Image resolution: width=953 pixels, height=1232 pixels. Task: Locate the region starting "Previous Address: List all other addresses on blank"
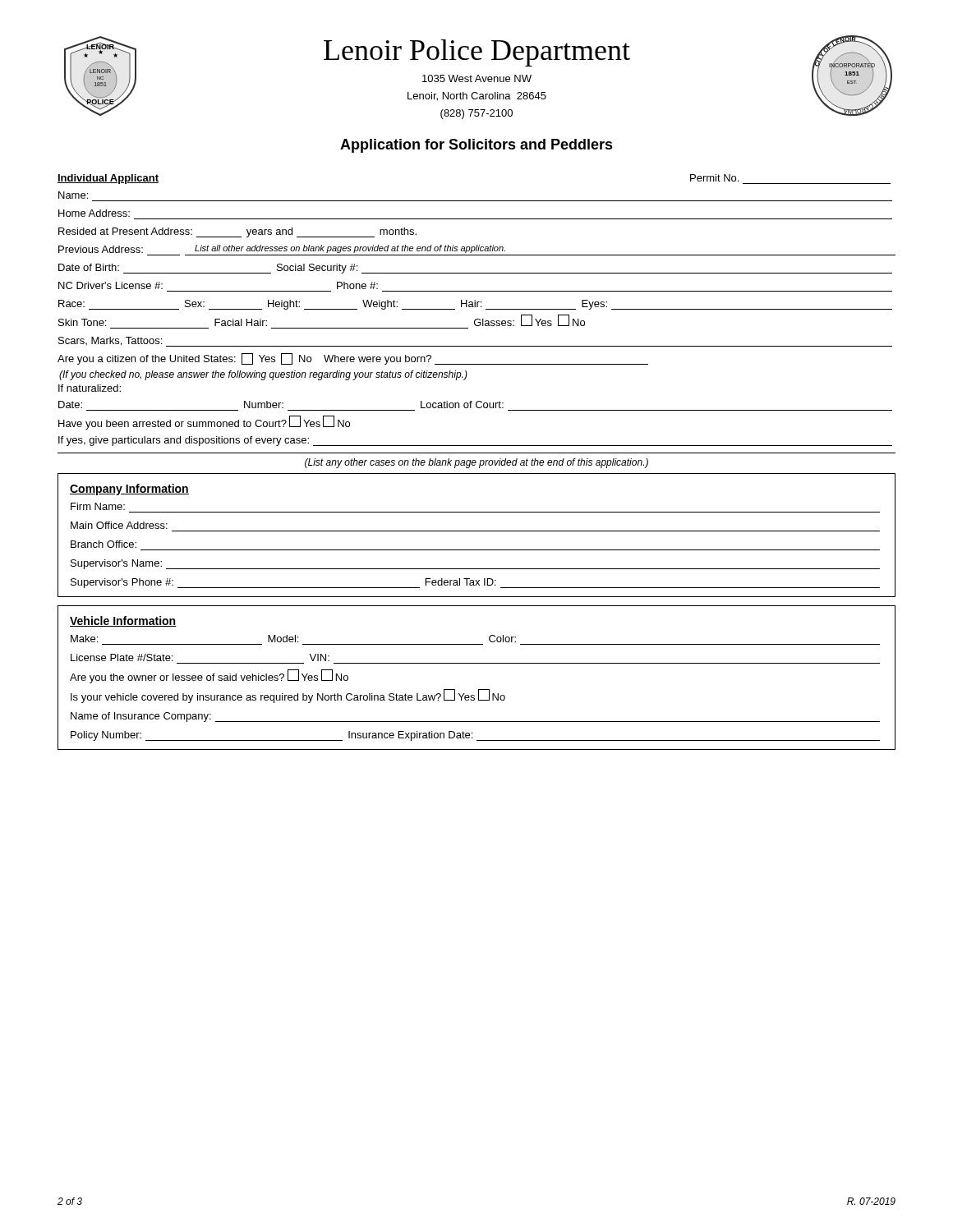476,250
